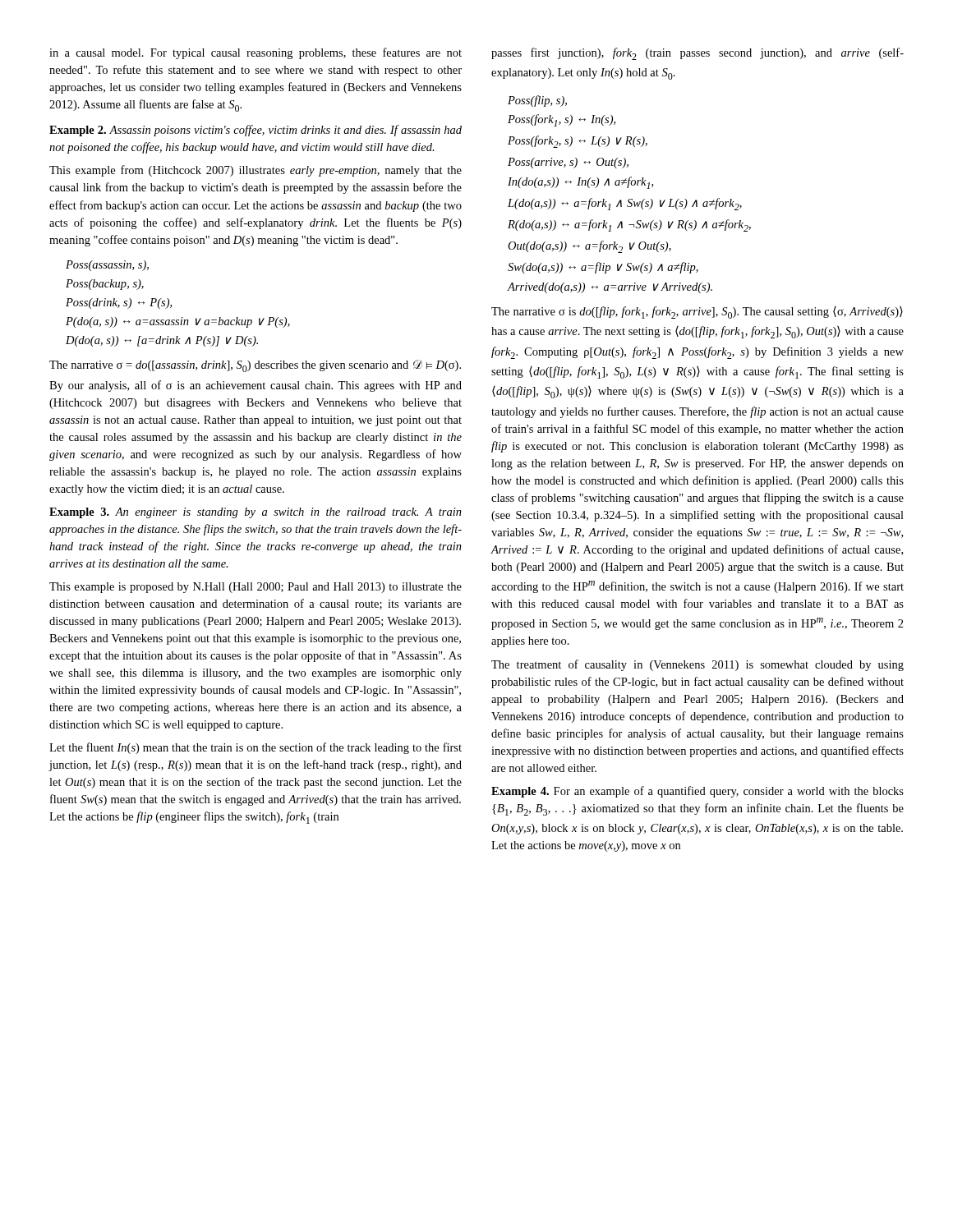Navigate to the passage starting "The treatment of causality in (Vennekens"
The image size is (953, 1232).
[698, 716]
